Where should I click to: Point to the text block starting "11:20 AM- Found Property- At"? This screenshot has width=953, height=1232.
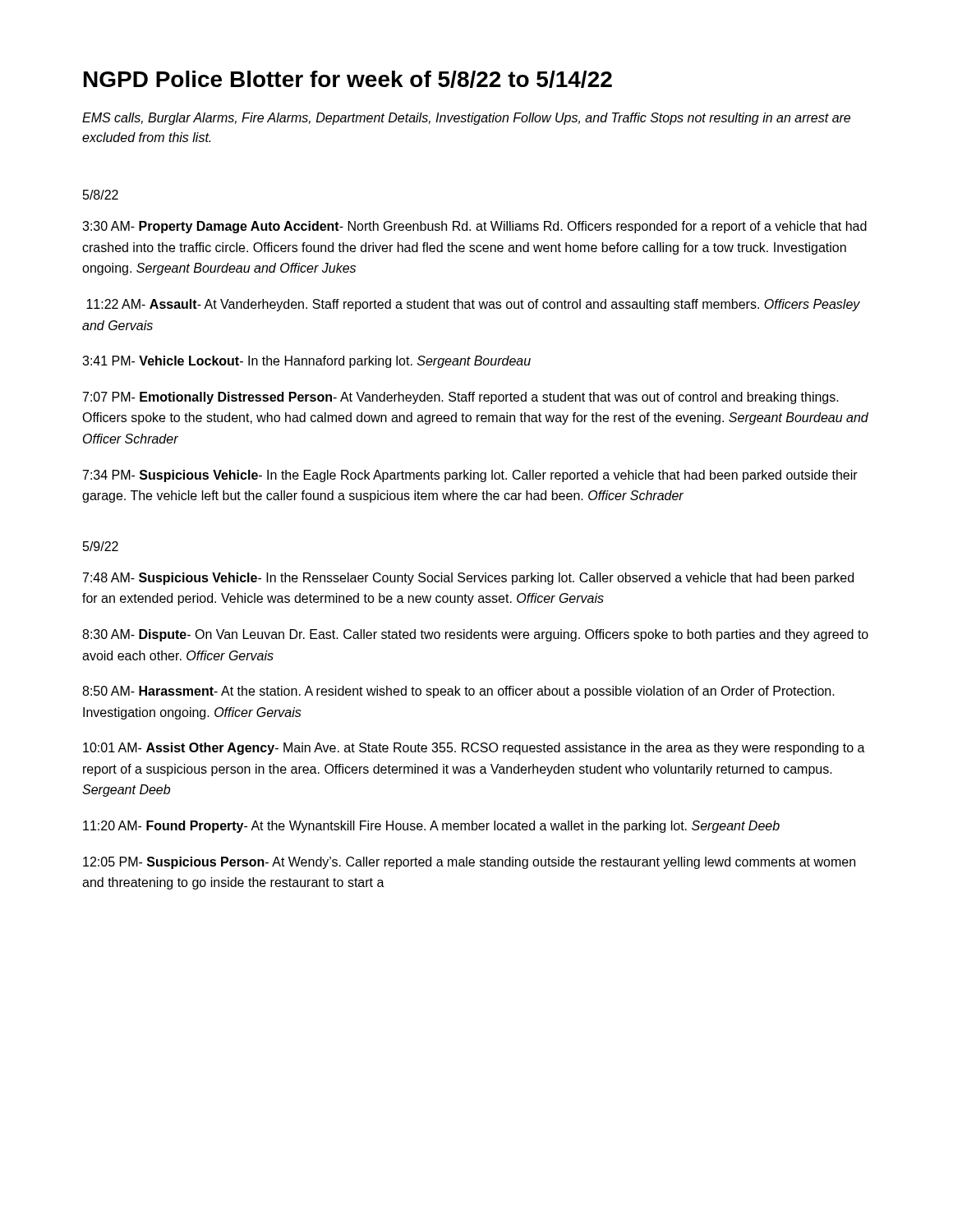[x=431, y=826]
